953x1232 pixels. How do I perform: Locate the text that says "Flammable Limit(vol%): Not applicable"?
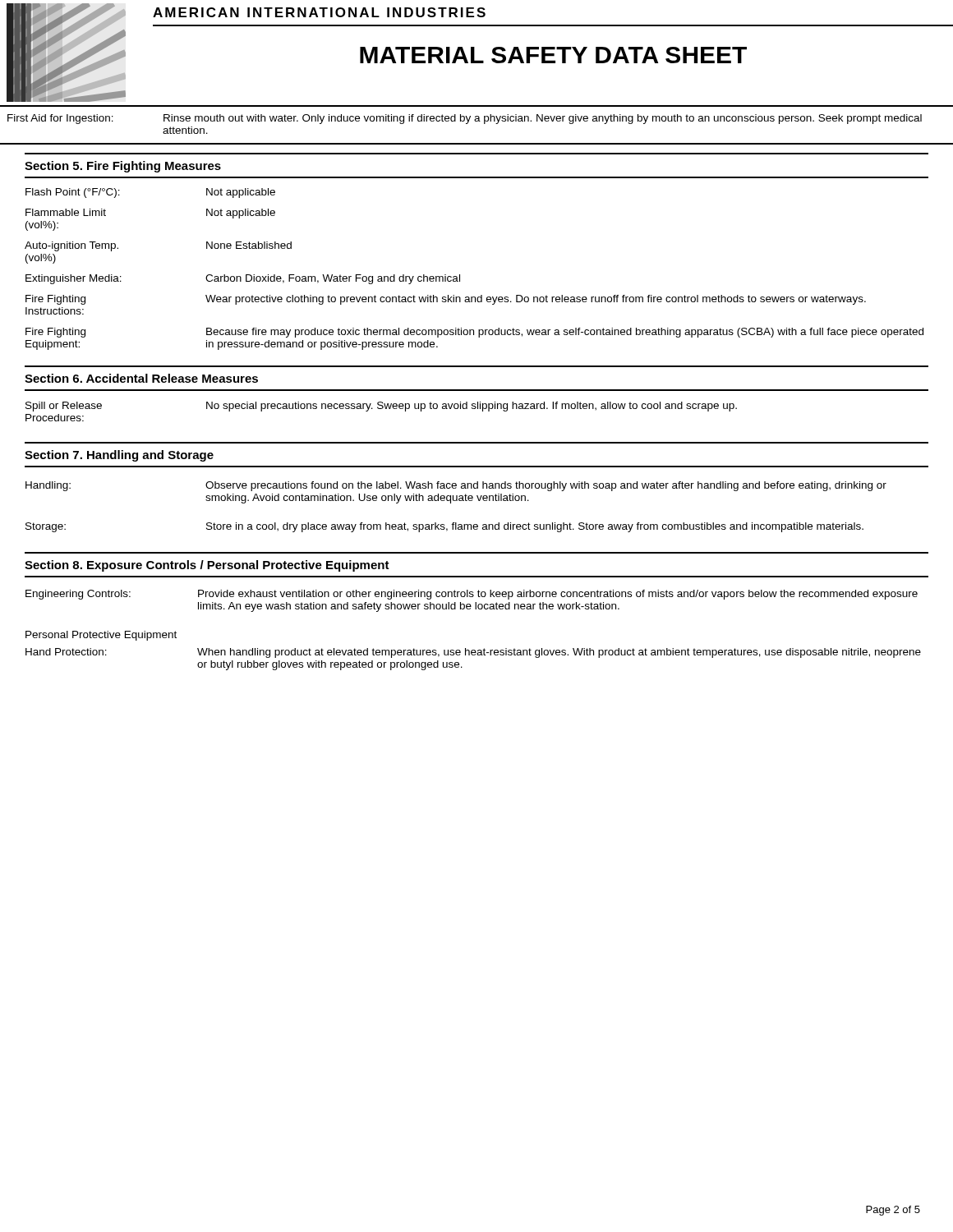coord(65,213)
